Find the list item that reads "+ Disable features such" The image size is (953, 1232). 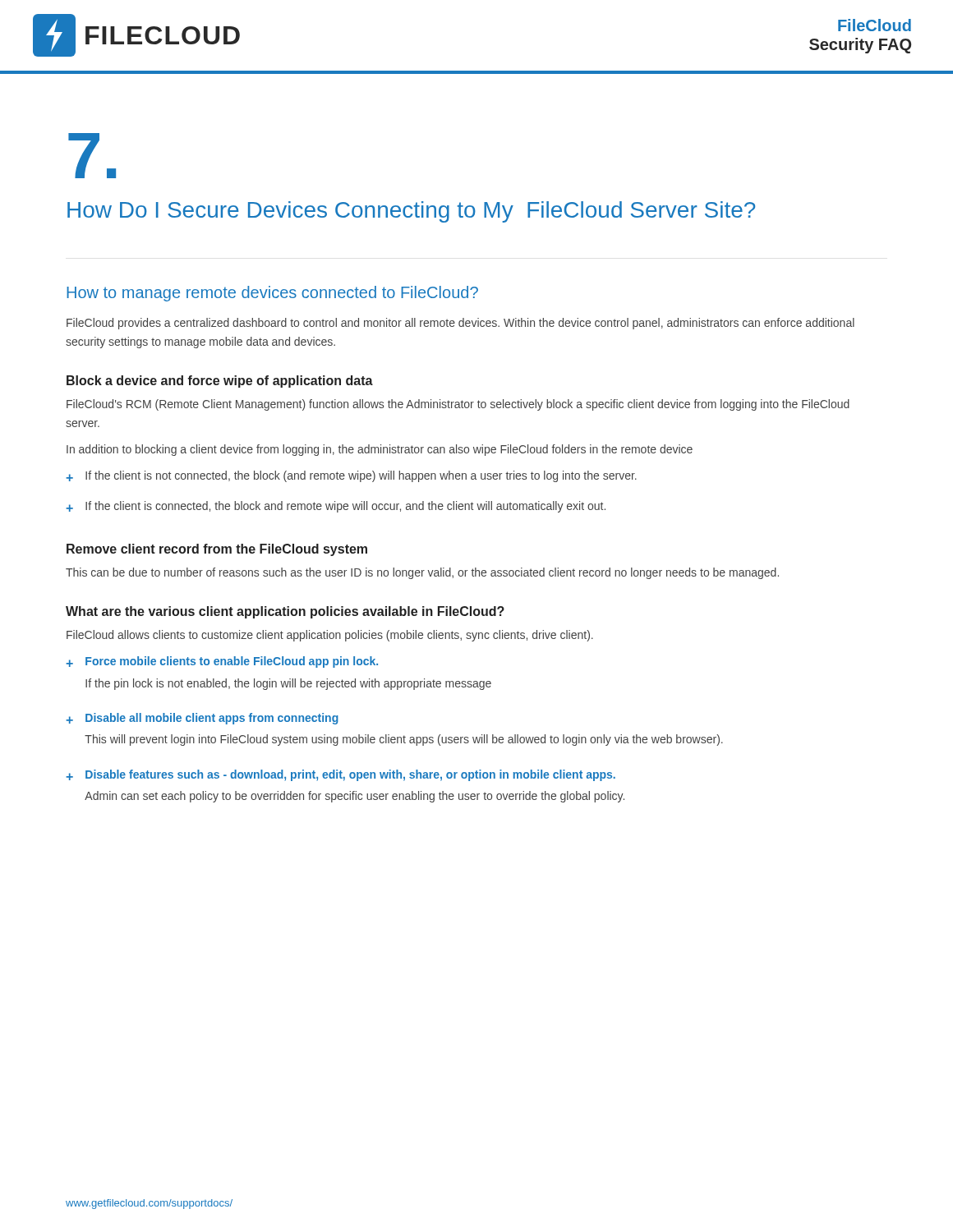click(476, 789)
